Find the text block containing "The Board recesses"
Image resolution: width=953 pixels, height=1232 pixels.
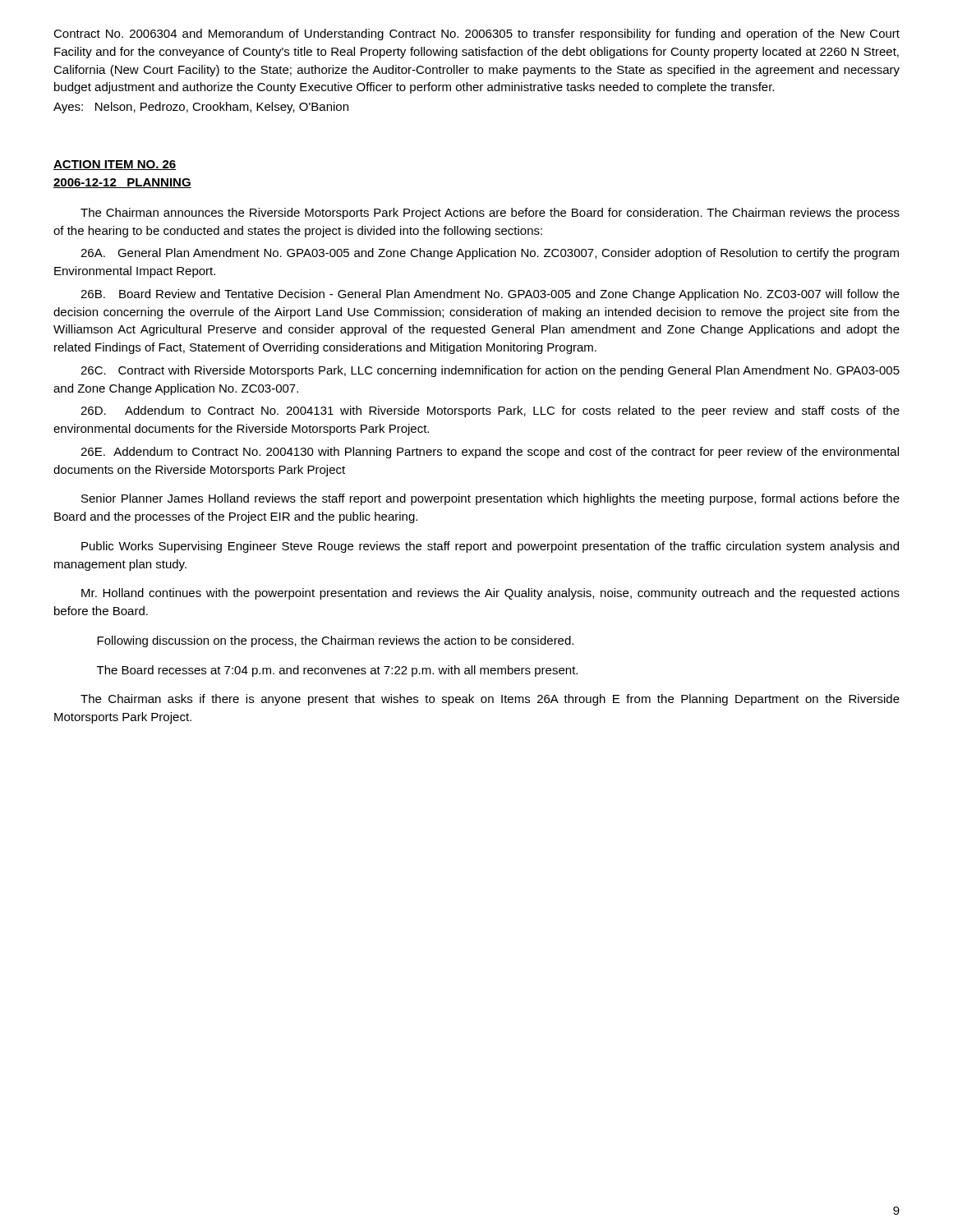tap(338, 669)
